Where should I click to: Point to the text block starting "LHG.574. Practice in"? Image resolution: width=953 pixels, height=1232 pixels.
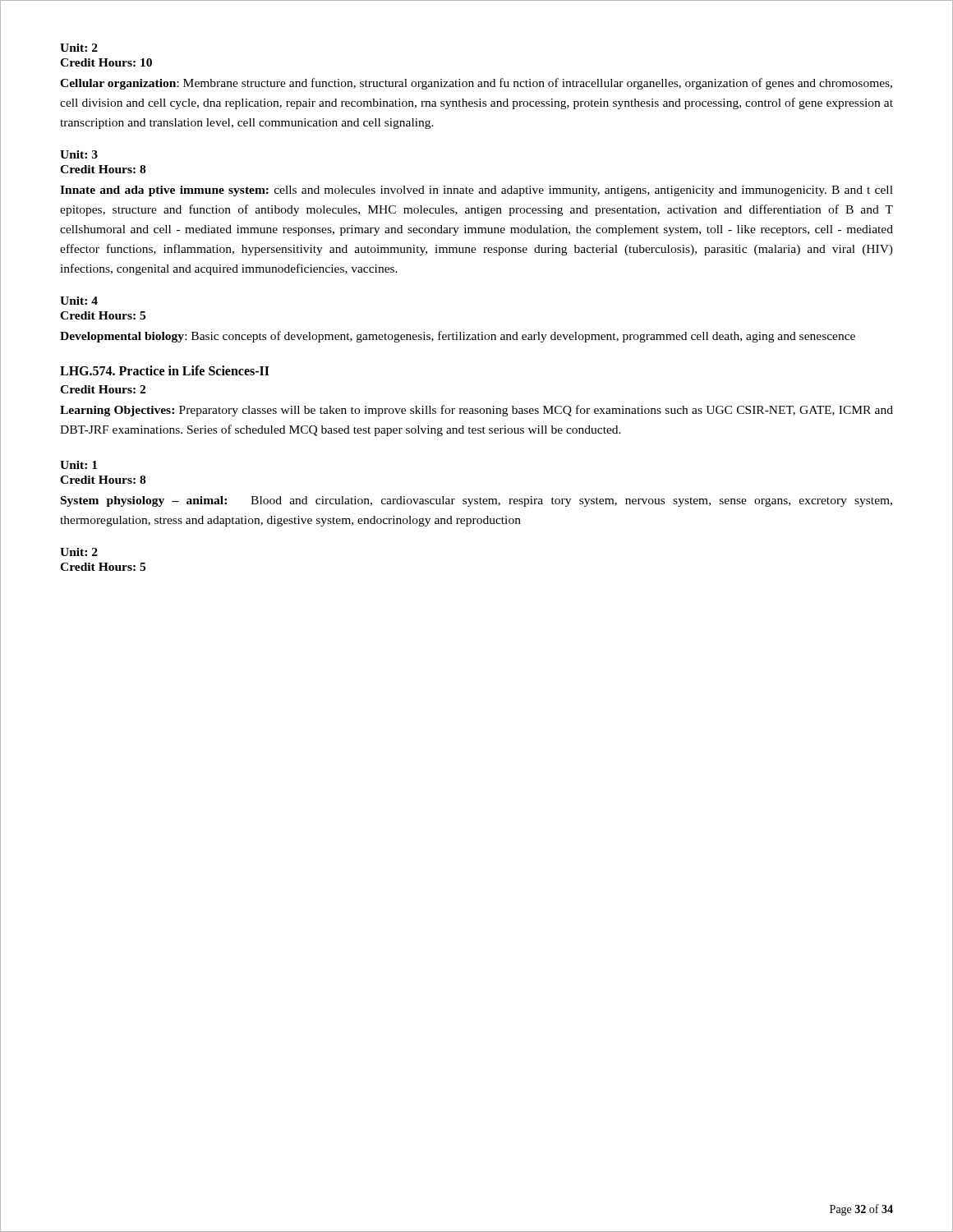point(165,371)
